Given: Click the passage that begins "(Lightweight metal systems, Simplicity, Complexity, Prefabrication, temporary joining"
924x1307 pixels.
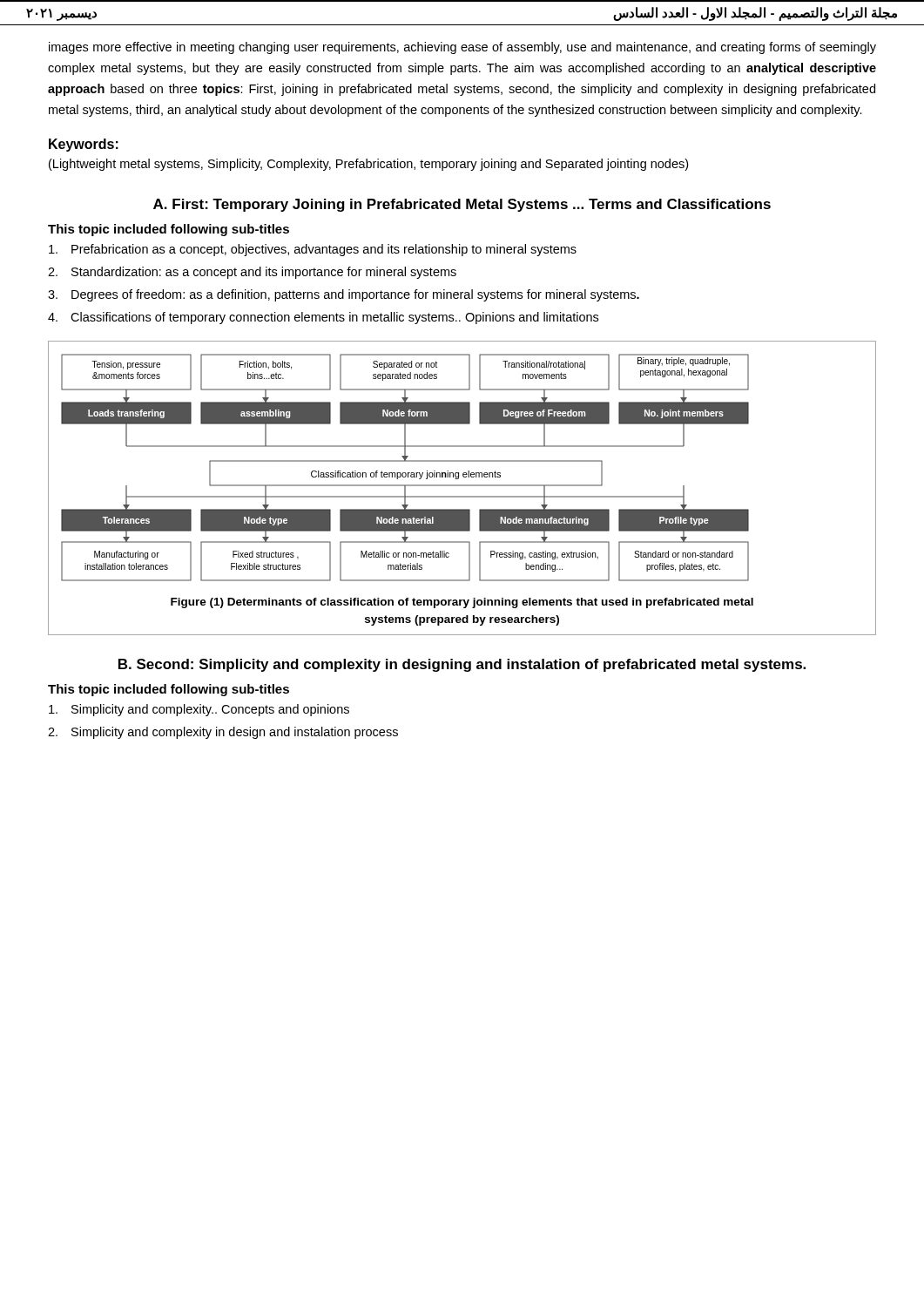Looking at the screenshot, I should click(368, 164).
